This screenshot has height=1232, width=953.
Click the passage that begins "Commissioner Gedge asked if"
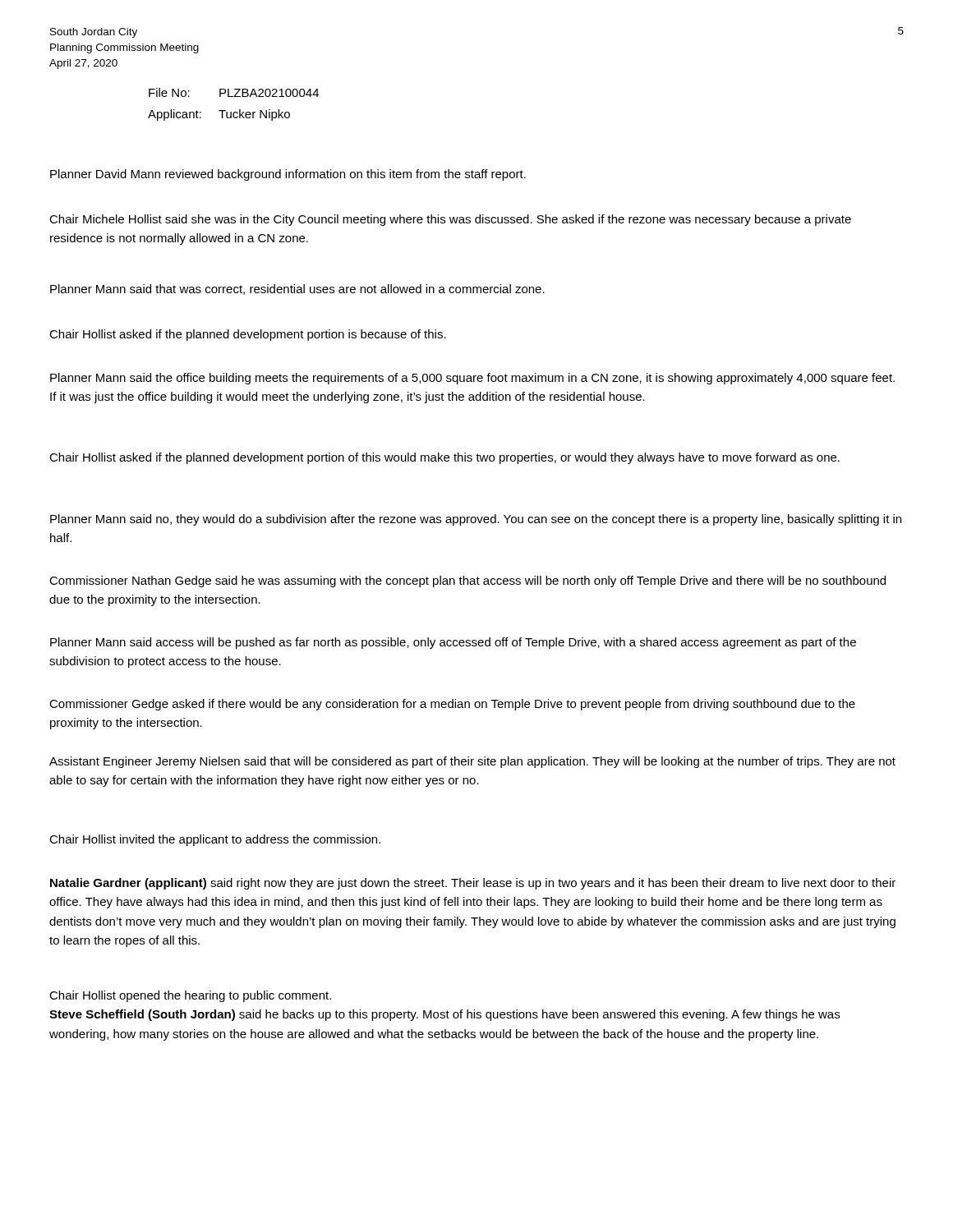point(452,713)
